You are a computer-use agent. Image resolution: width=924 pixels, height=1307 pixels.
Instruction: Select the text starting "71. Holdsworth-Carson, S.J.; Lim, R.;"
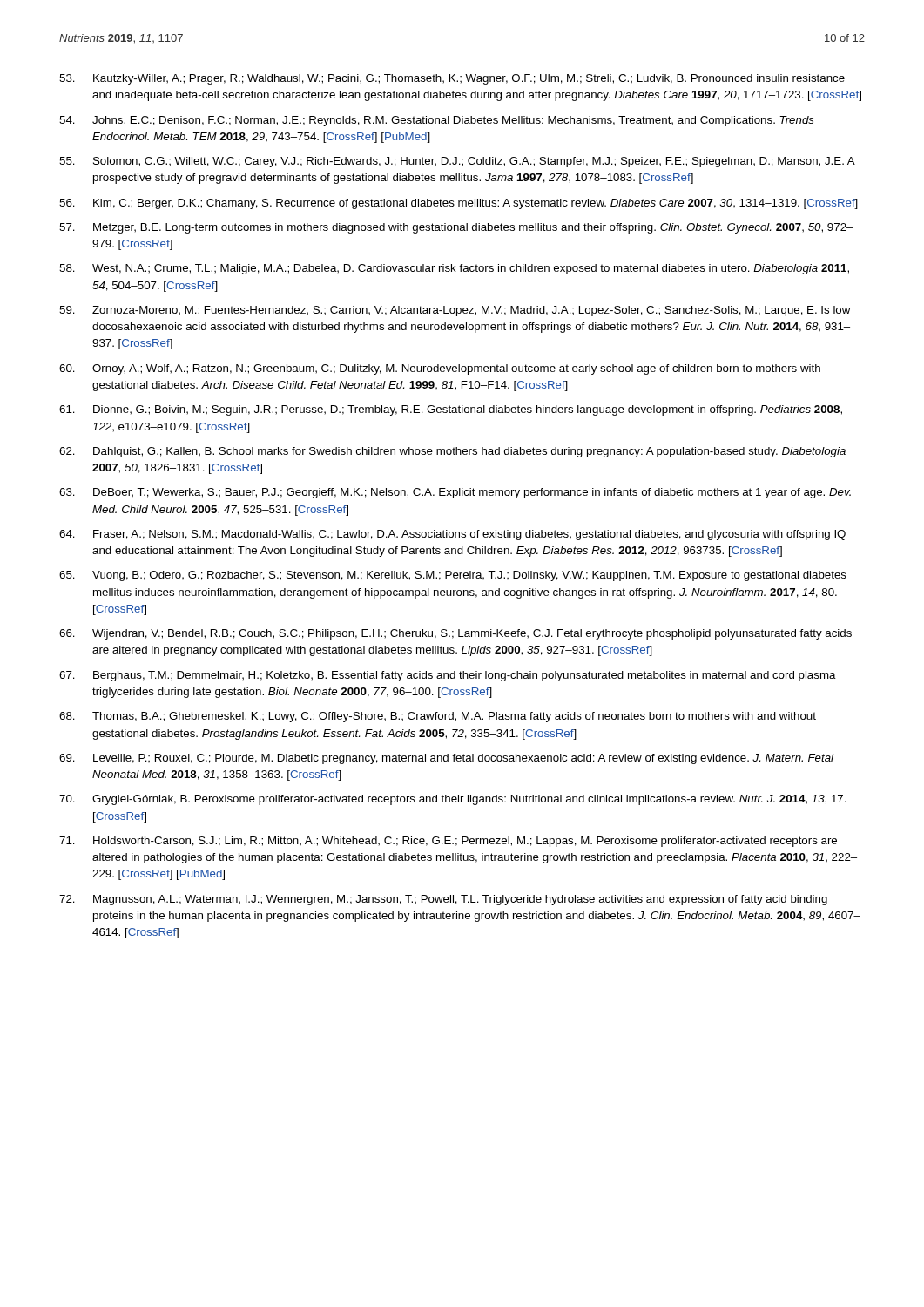[x=462, y=857]
